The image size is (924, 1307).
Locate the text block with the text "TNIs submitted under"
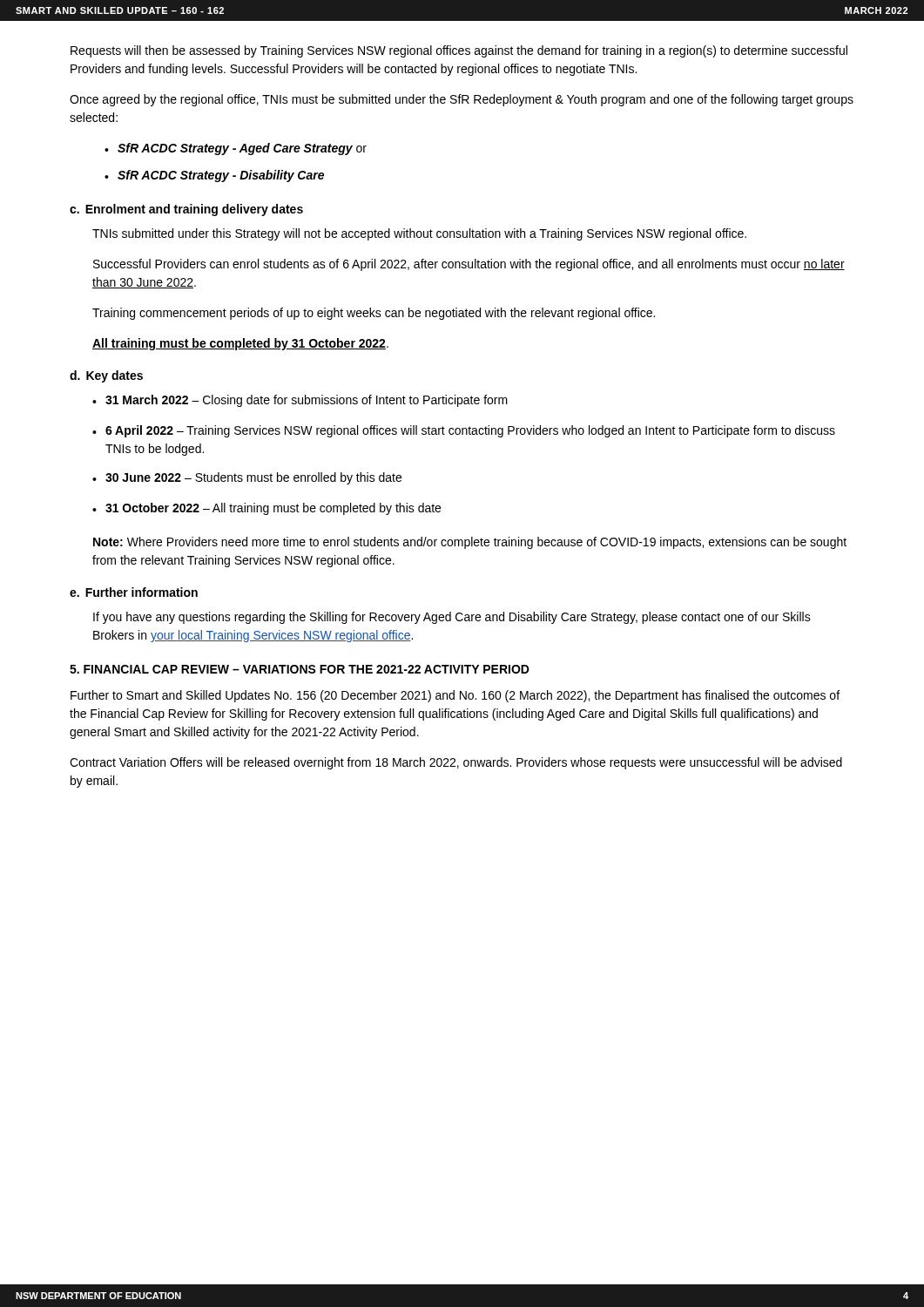coord(420,233)
